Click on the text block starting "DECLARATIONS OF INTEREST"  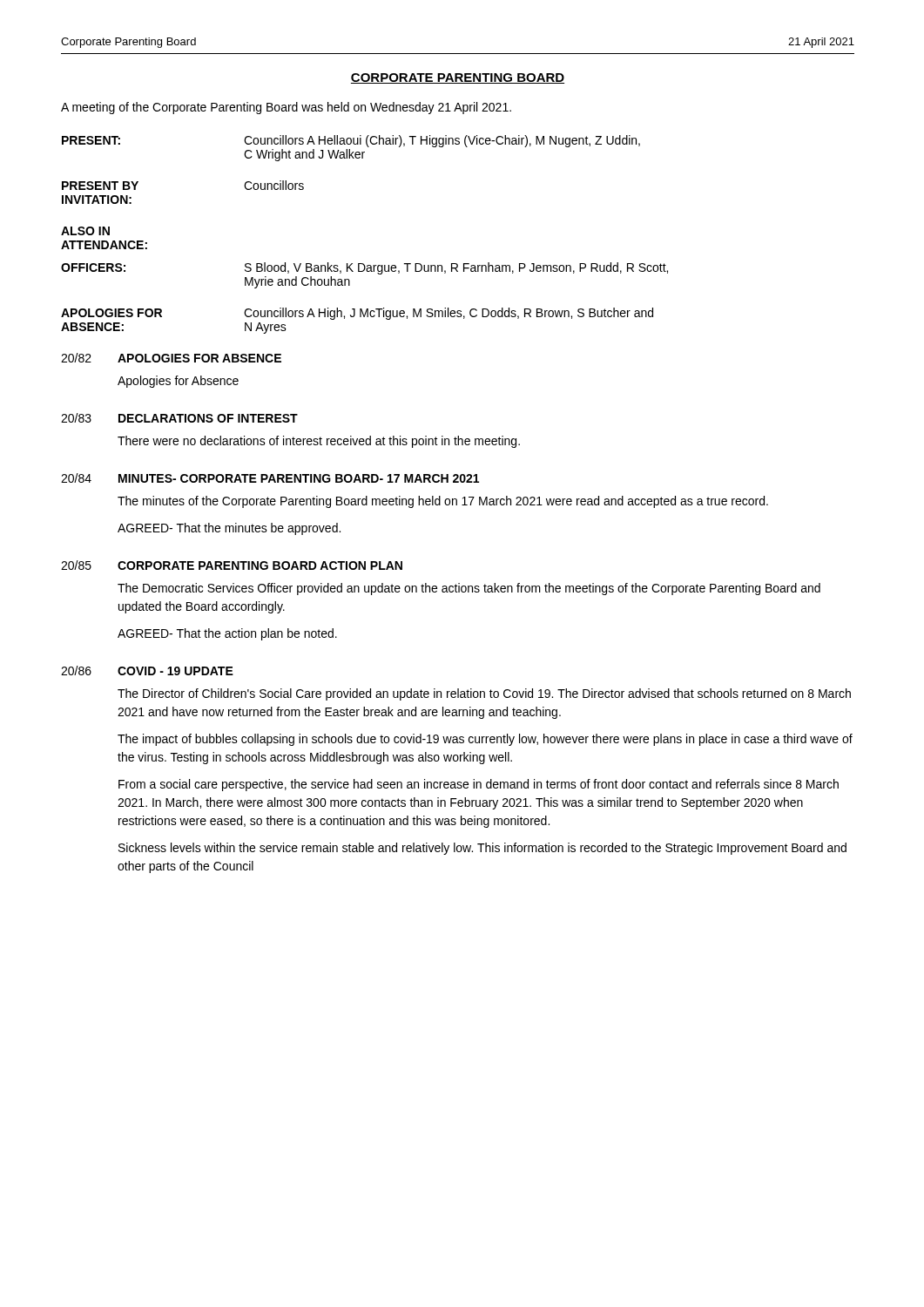(x=208, y=418)
